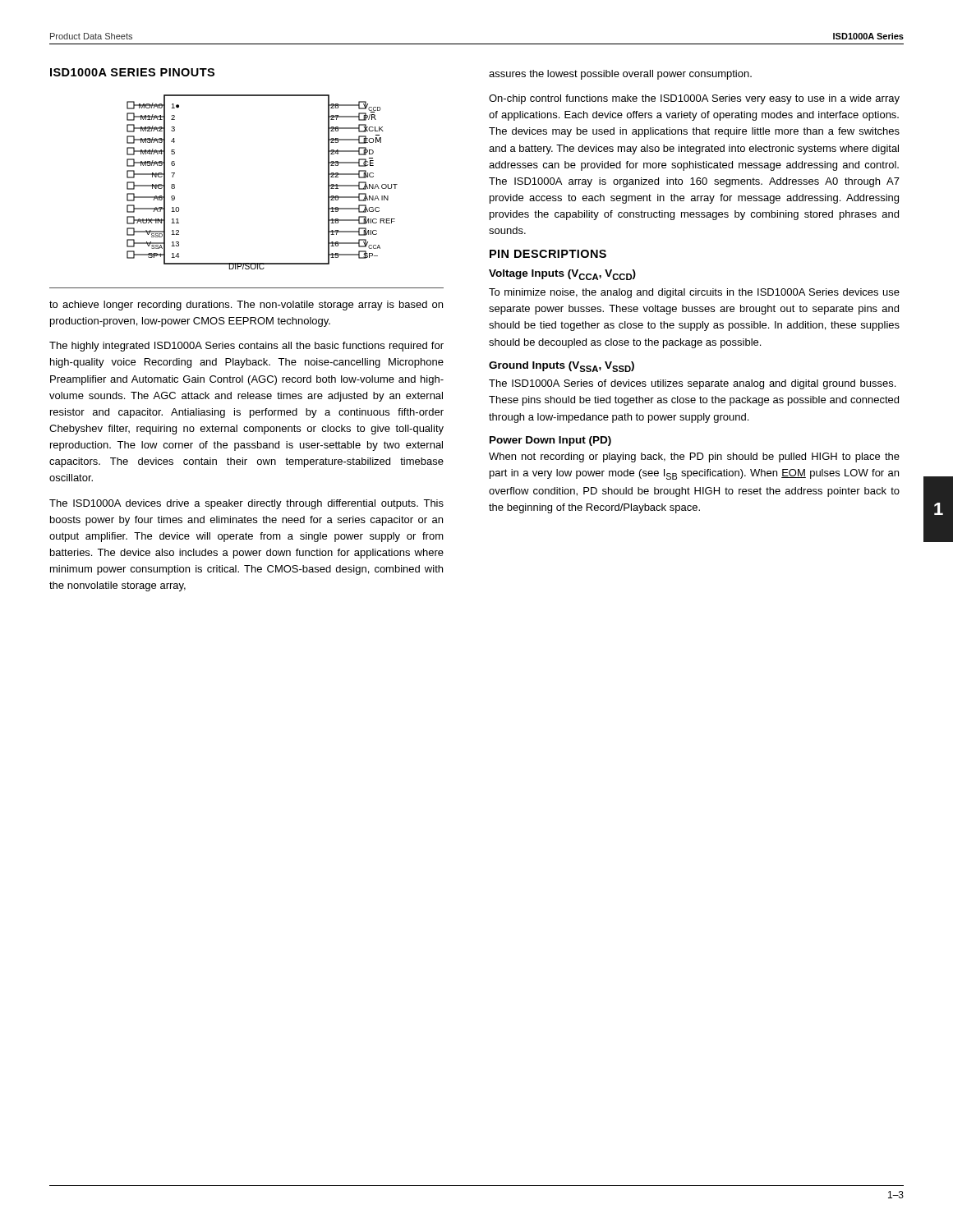Locate the text starting "Voltage Inputs (VCCA, VCCD)"
Viewport: 953px width, 1232px height.
pos(562,274)
